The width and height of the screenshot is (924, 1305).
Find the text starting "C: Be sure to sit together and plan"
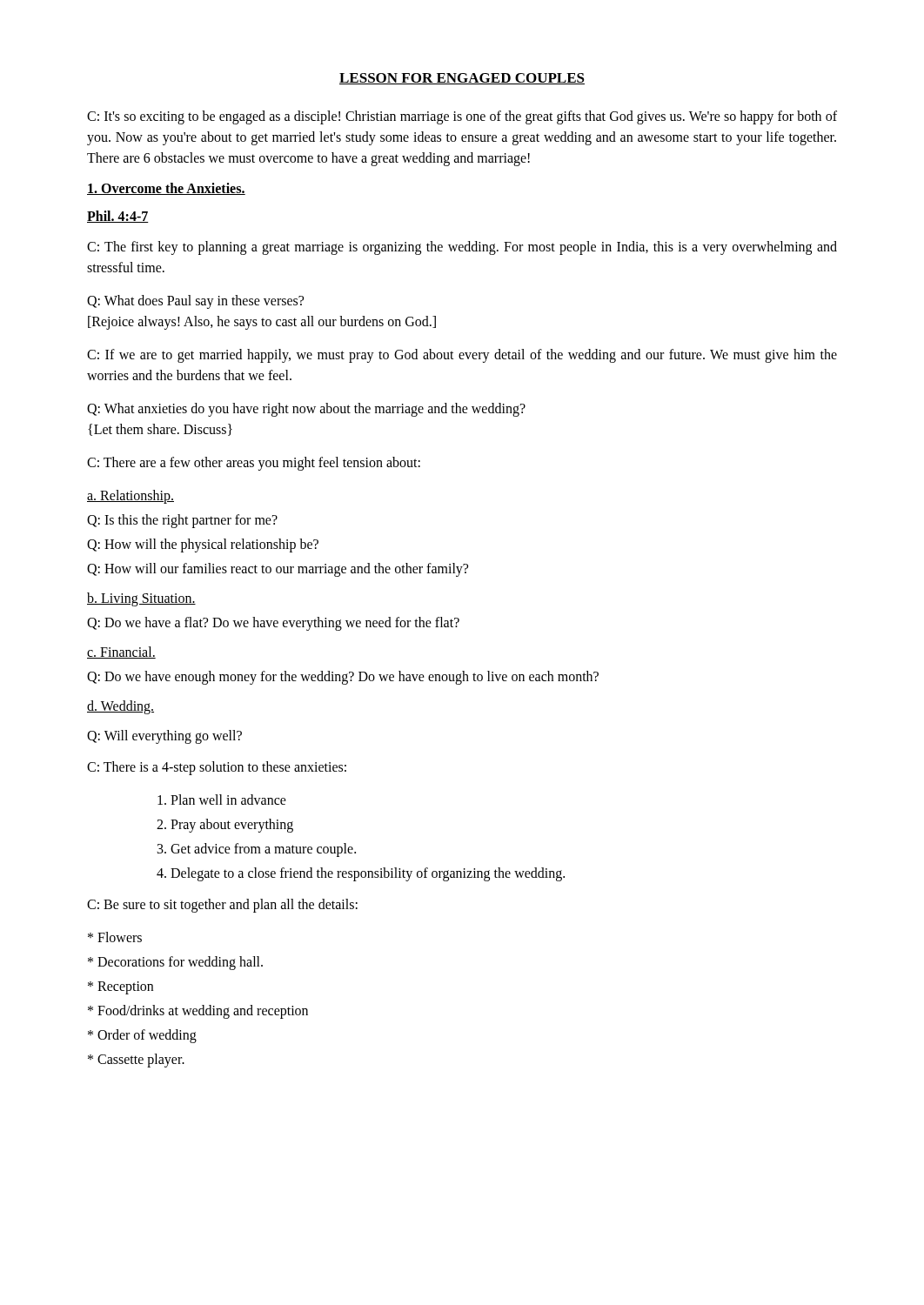pos(223,904)
